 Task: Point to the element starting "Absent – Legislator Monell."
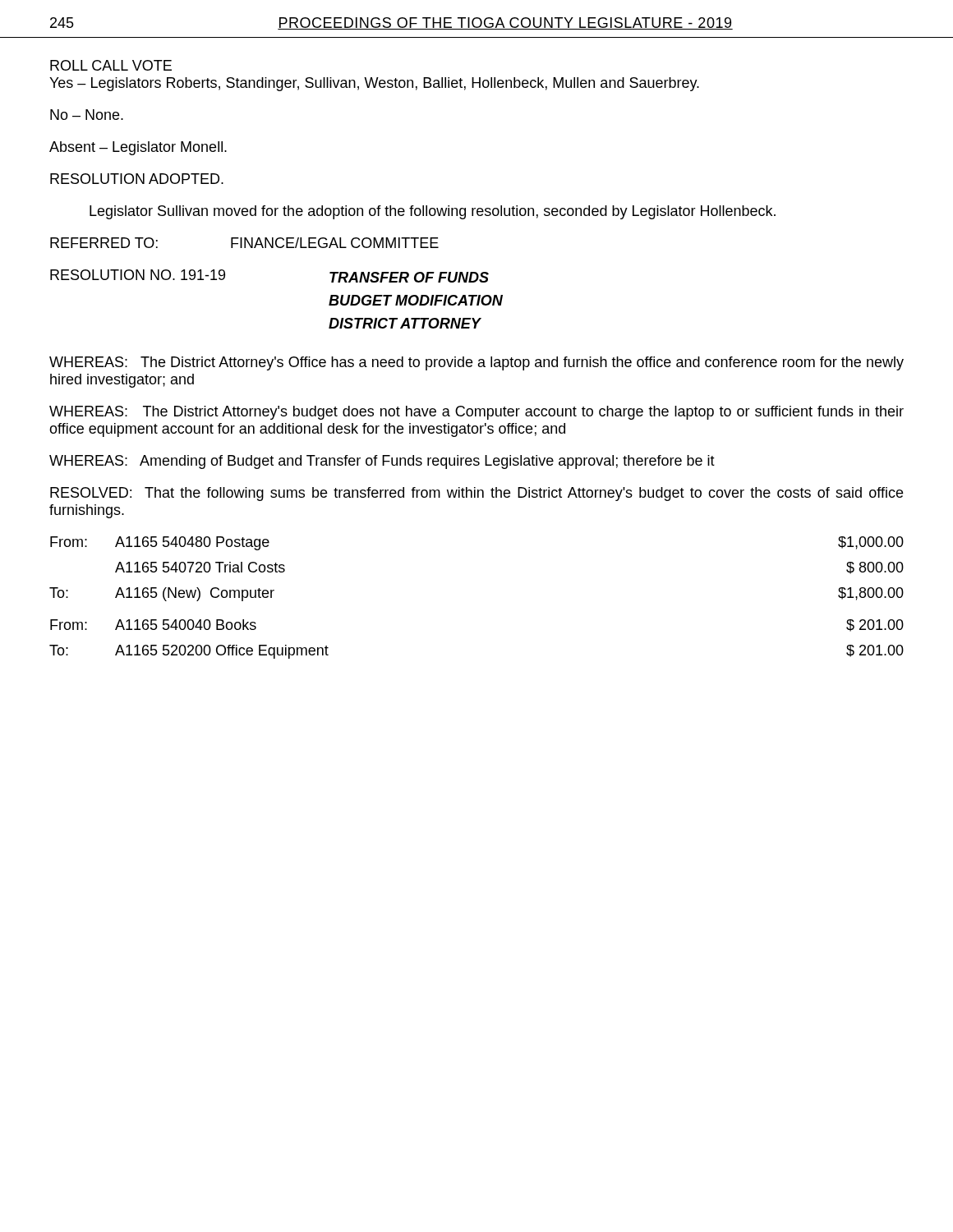(138, 147)
